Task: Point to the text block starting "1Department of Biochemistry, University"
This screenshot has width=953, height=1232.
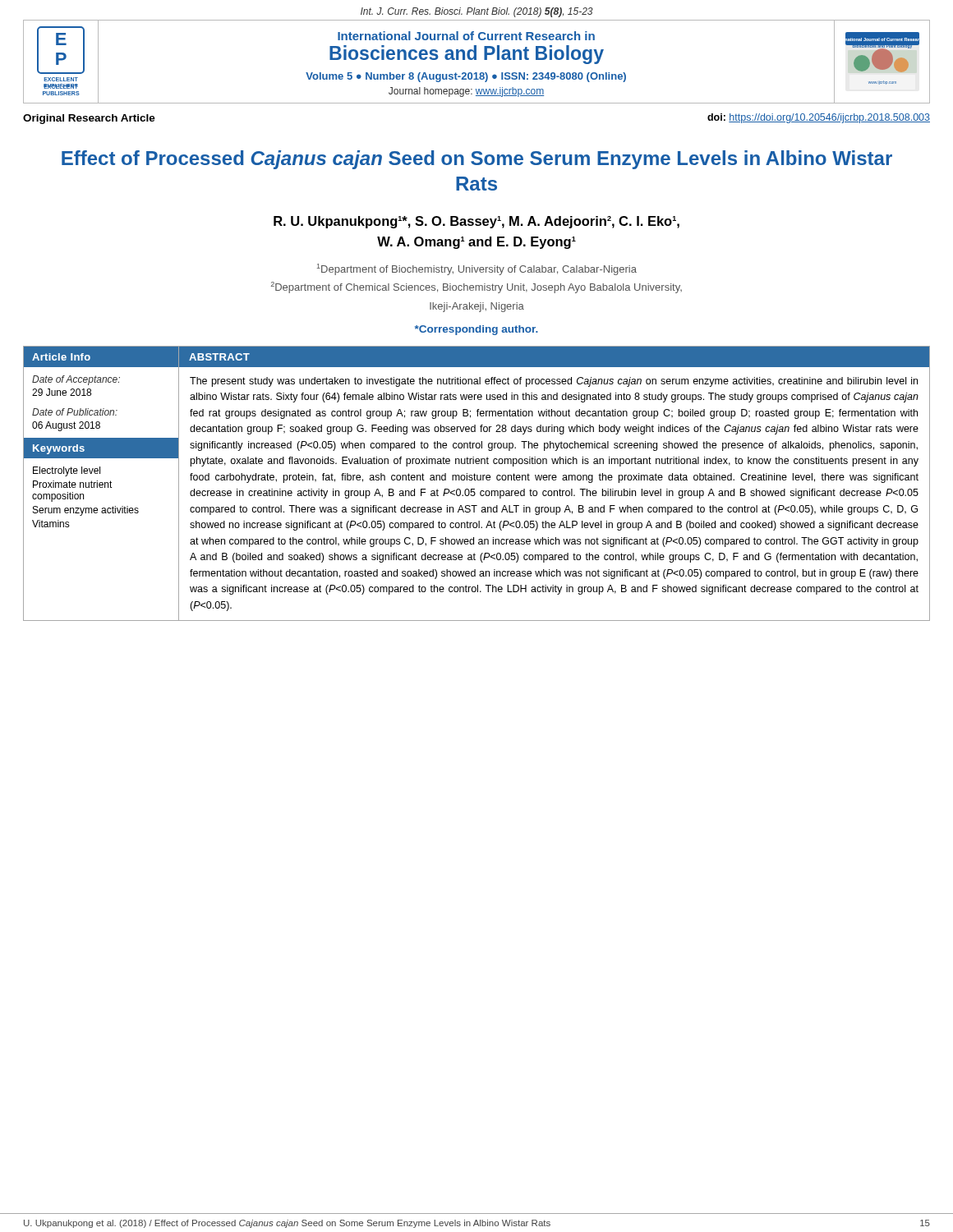Action: (476, 287)
